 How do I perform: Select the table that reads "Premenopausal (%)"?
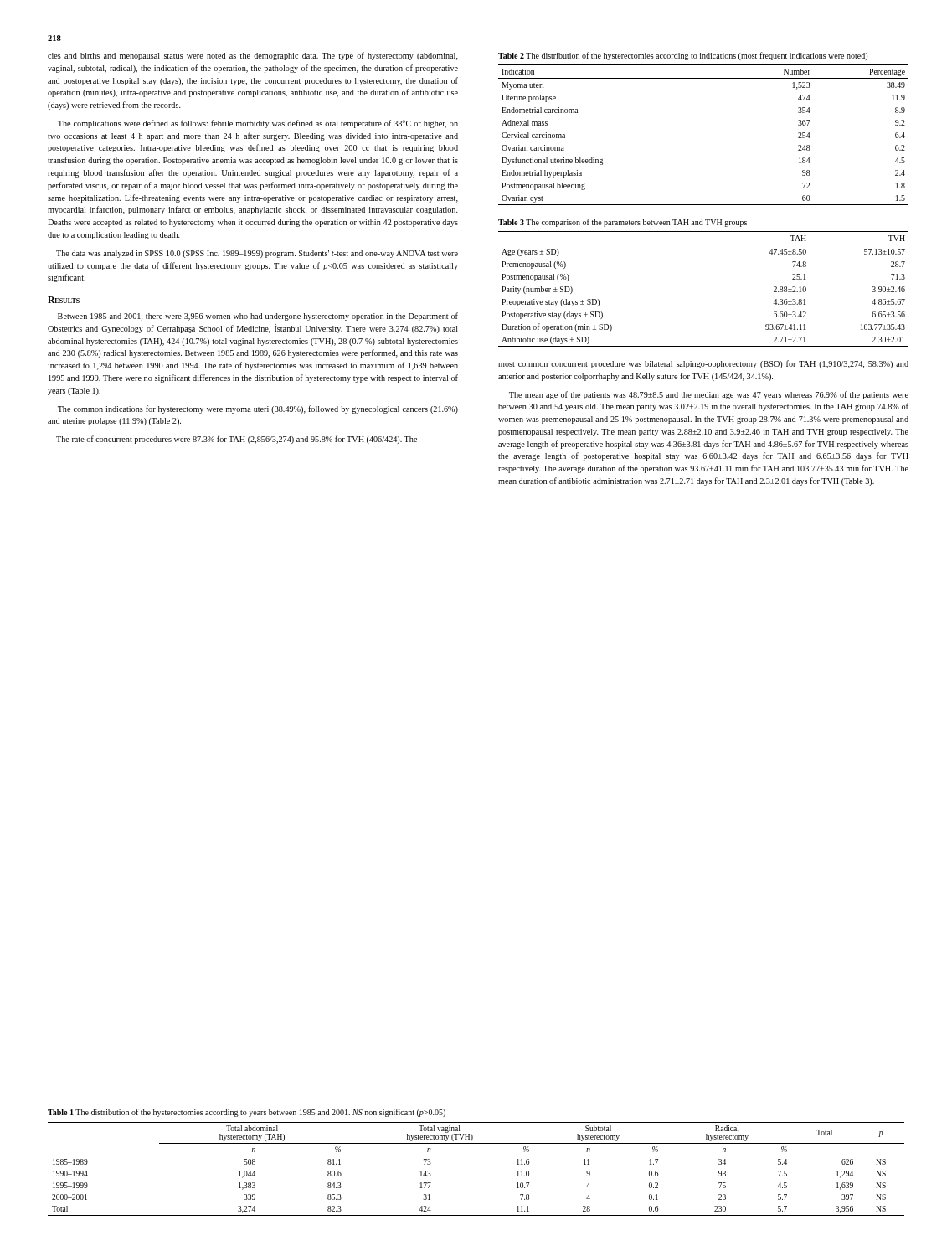click(703, 289)
